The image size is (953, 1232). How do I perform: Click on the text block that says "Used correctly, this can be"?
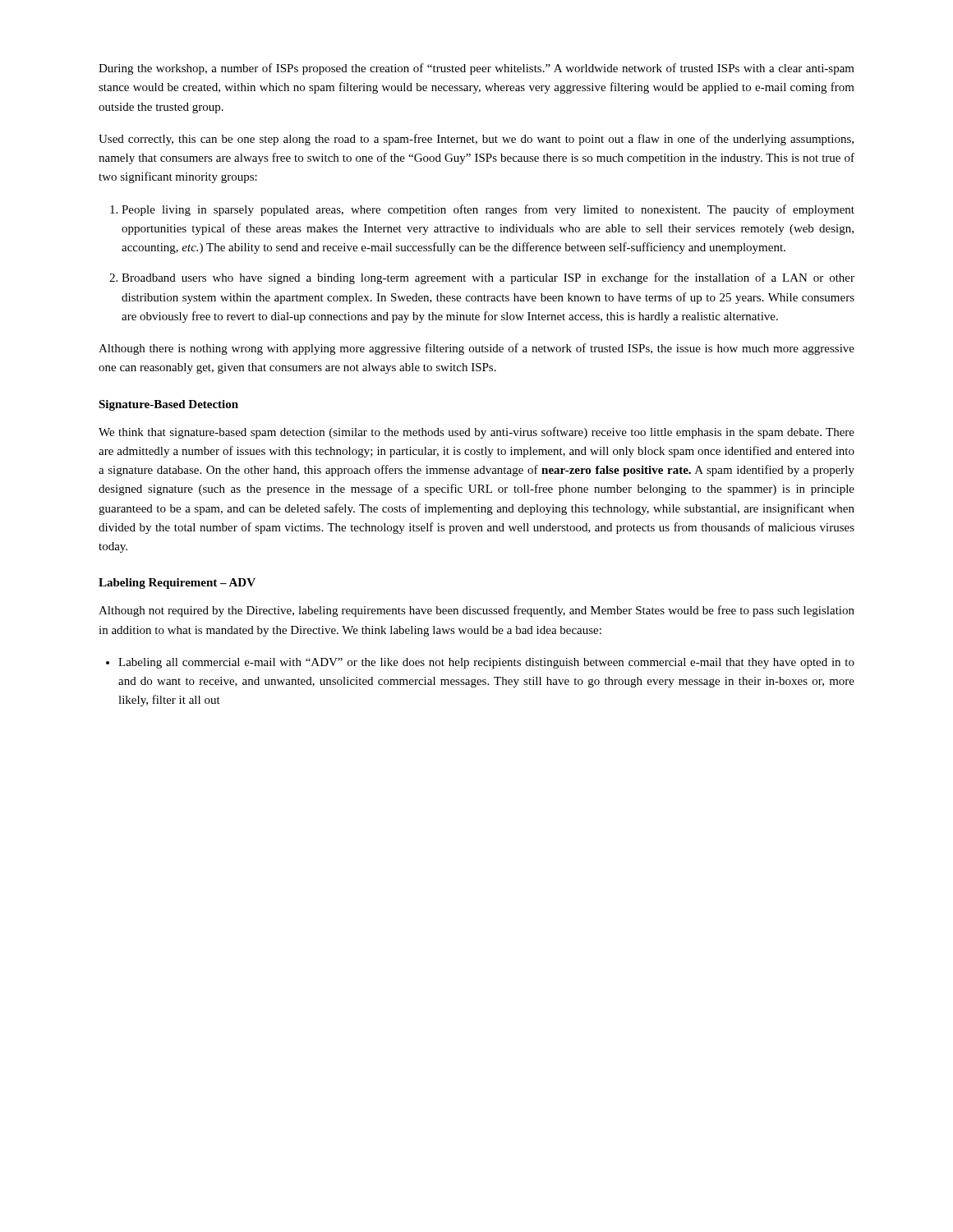click(476, 158)
